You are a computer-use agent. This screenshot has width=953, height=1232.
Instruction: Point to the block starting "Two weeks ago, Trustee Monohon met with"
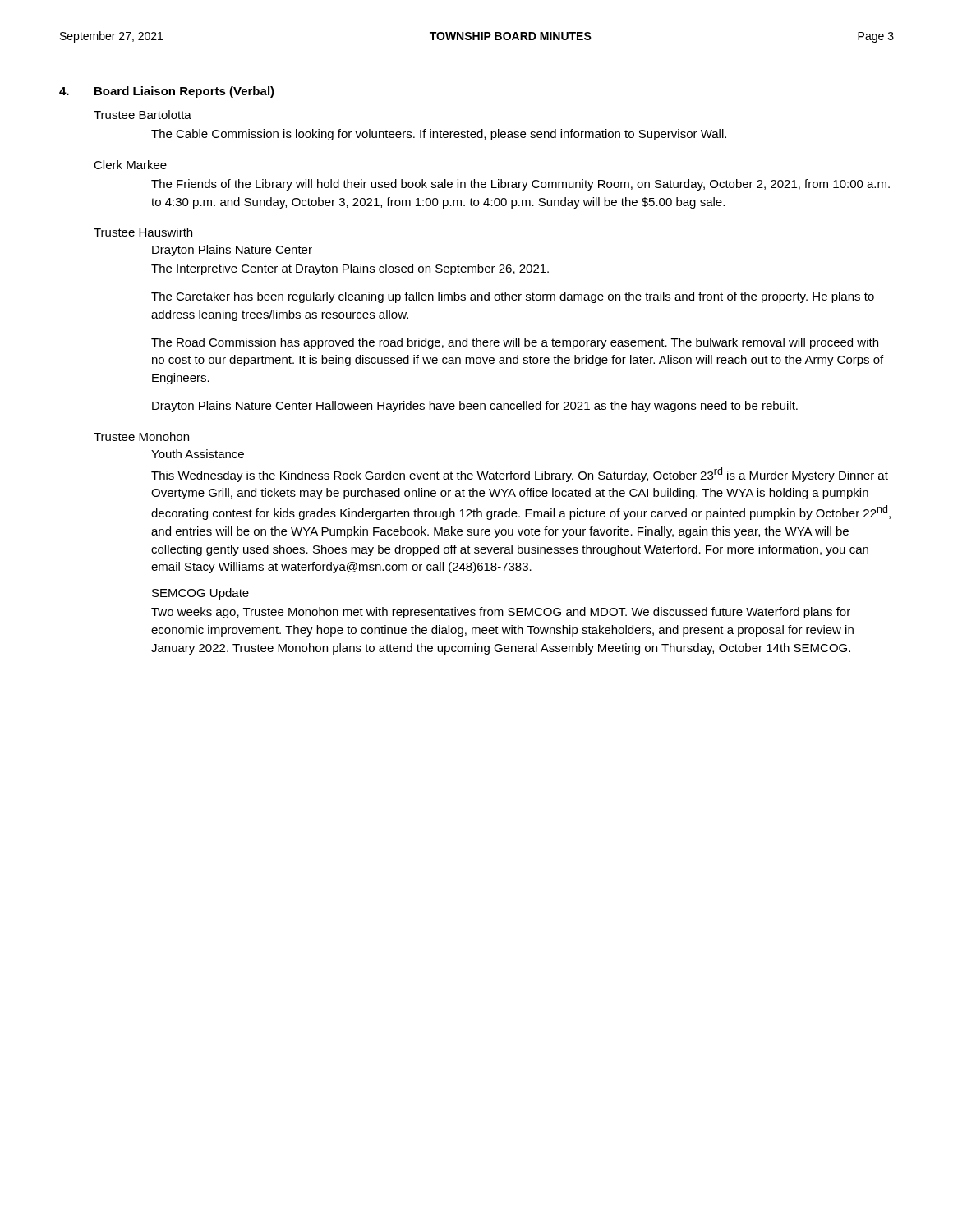(503, 629)
